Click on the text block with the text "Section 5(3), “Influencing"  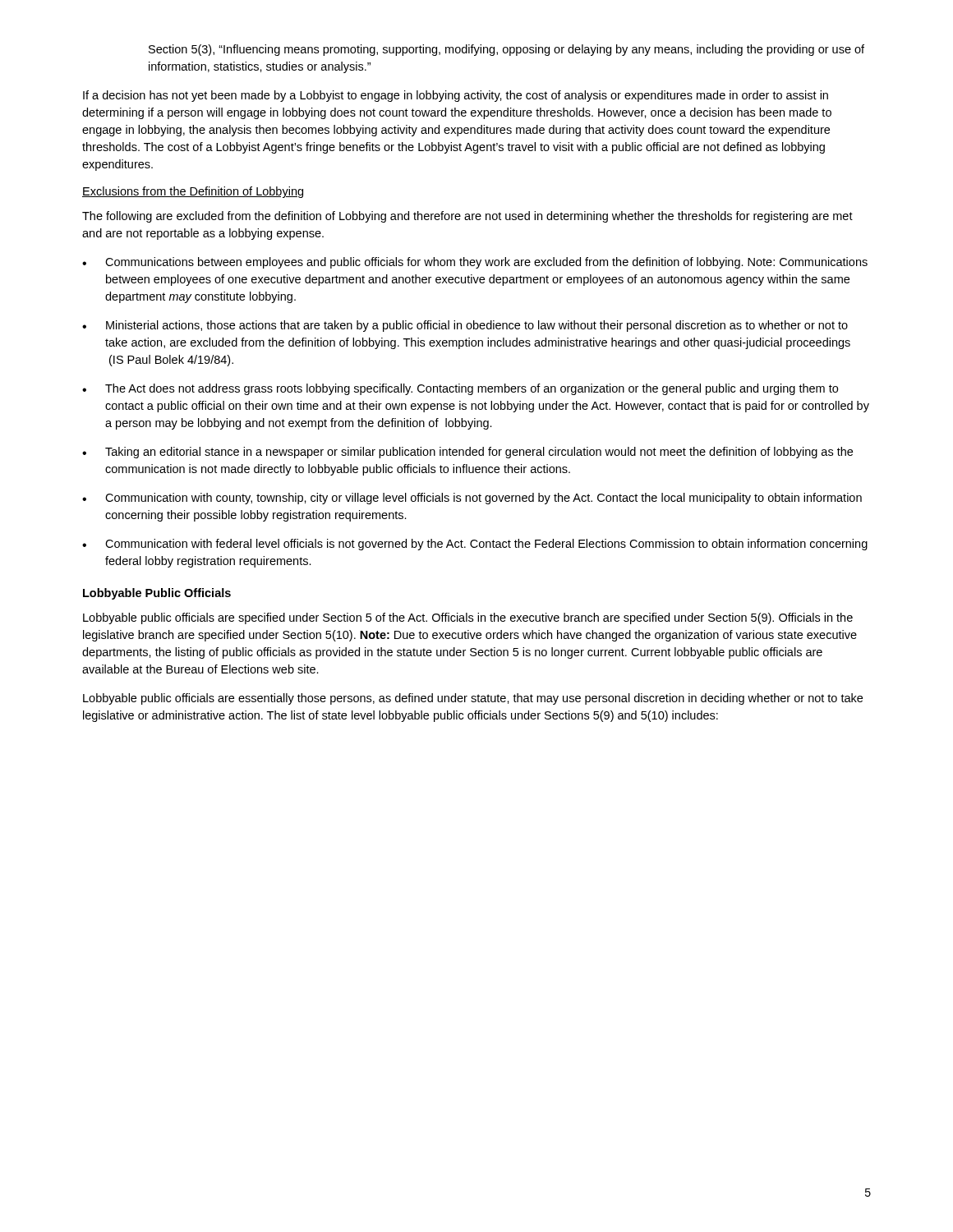pos(506,58)
